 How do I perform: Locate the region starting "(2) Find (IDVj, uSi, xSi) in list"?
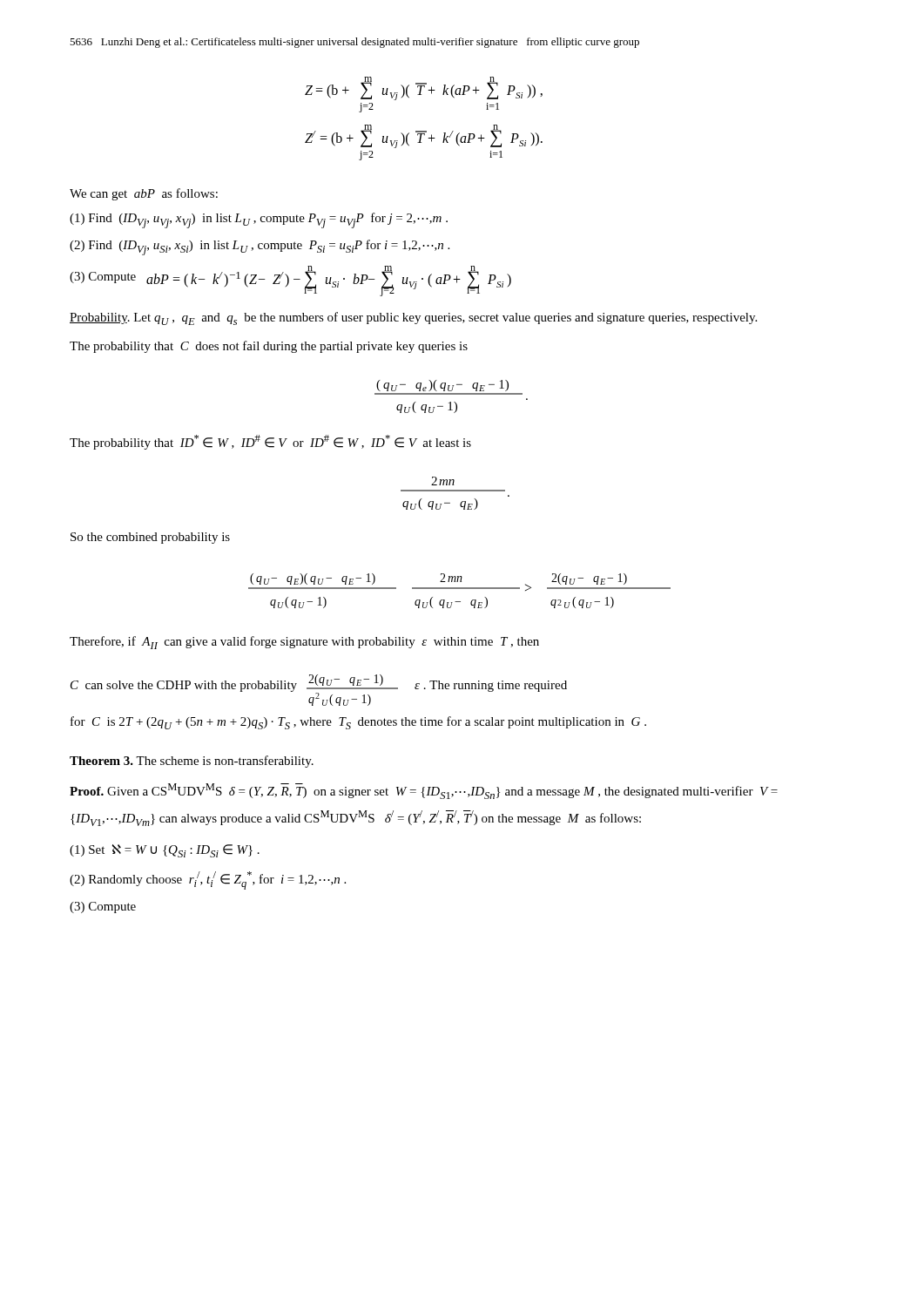(x=260, y=247)
